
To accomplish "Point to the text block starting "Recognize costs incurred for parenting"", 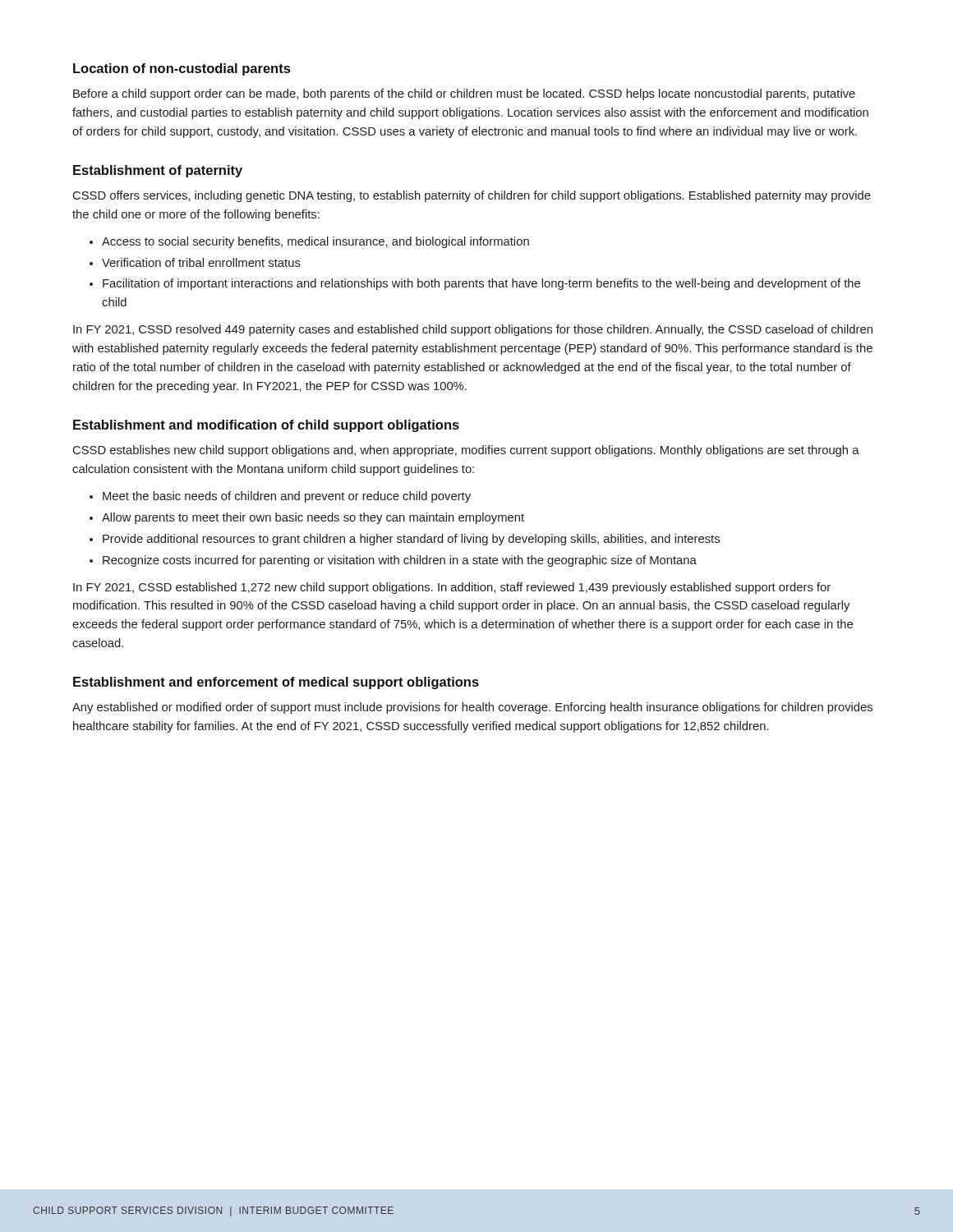I will coord(399,560).
